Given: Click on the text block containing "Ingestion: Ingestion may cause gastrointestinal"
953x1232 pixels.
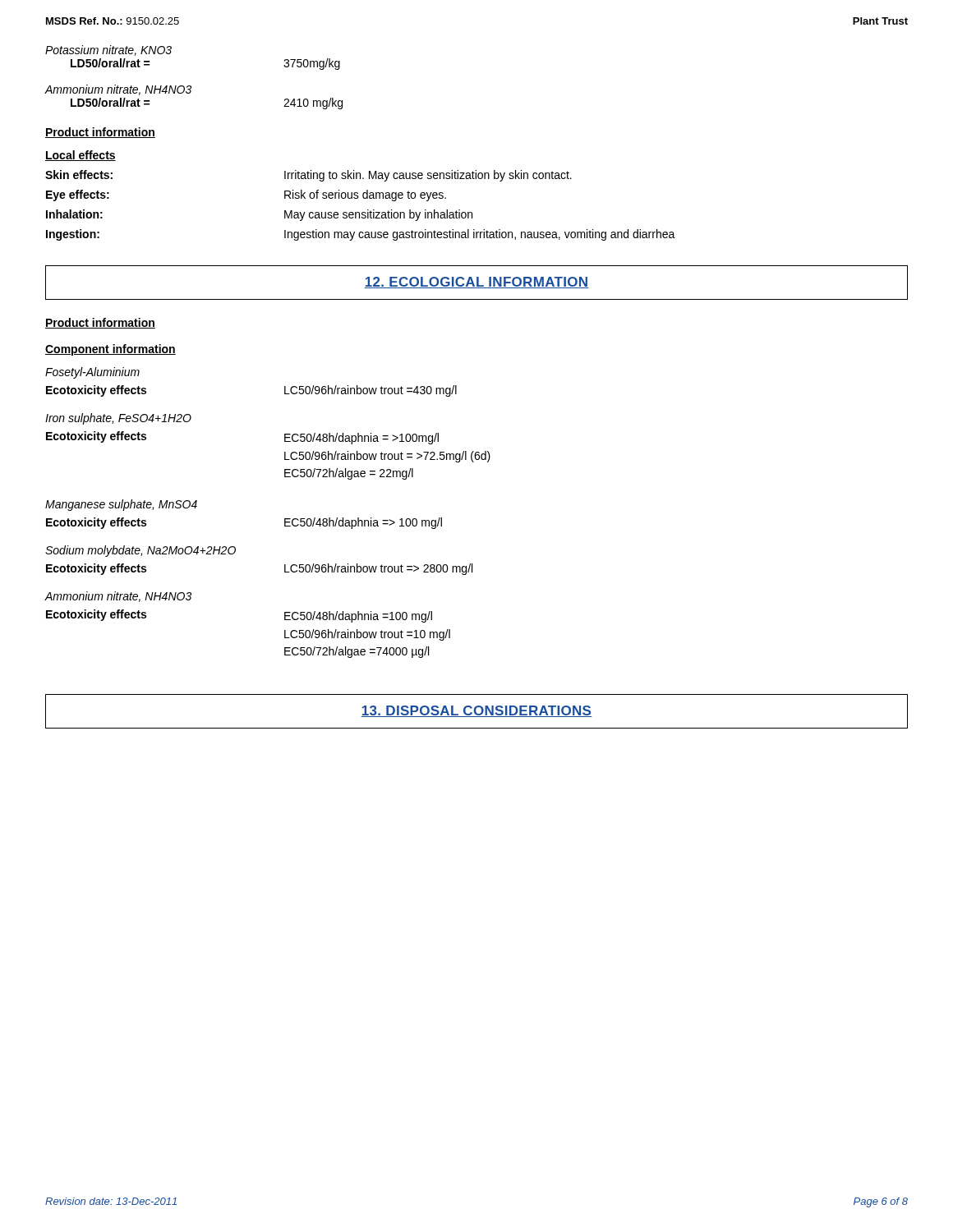Looking at the screenshot, I should pyautogui.click(x=476, y=234).
